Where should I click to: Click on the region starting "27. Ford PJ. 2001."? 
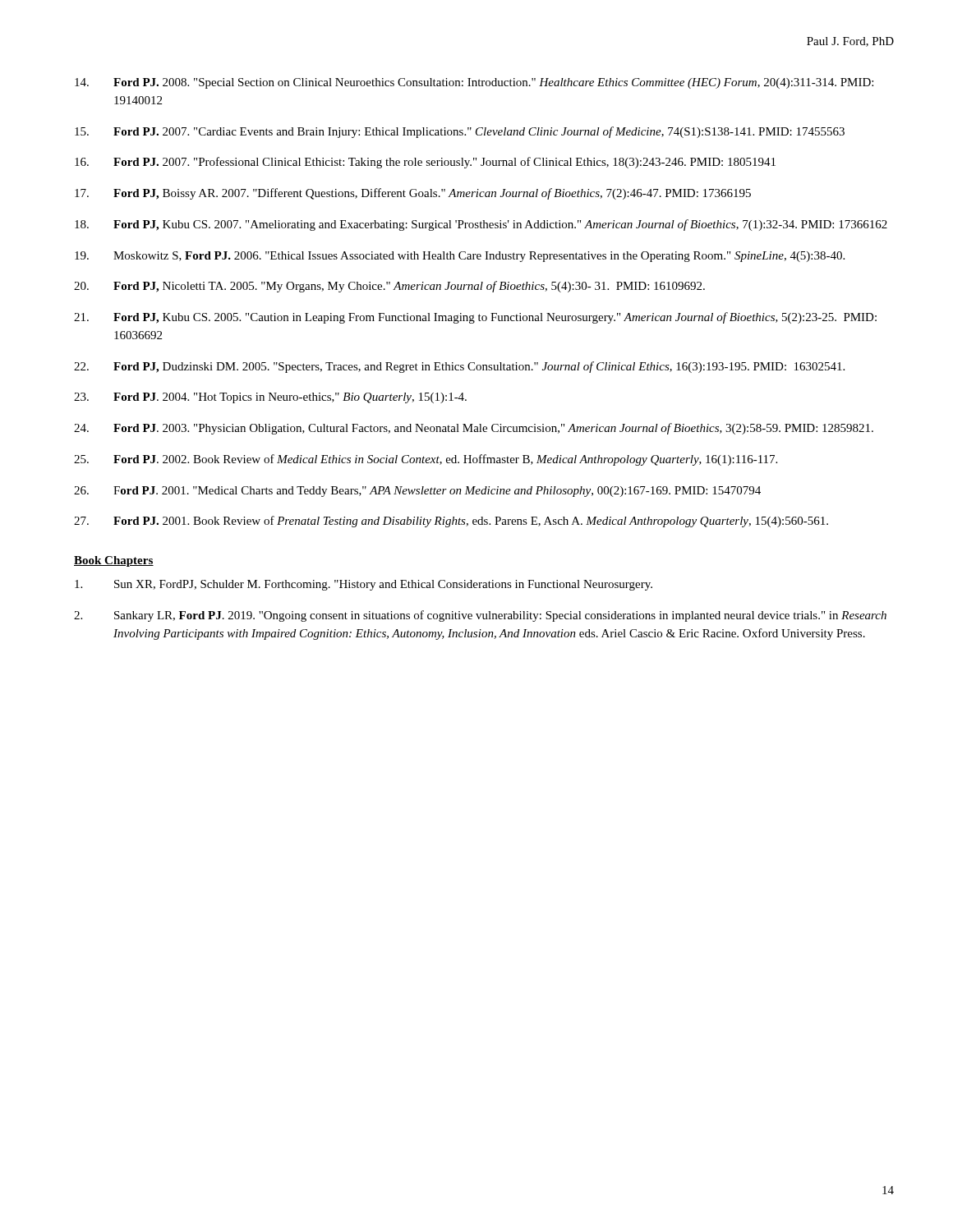(x=484, y=522)
